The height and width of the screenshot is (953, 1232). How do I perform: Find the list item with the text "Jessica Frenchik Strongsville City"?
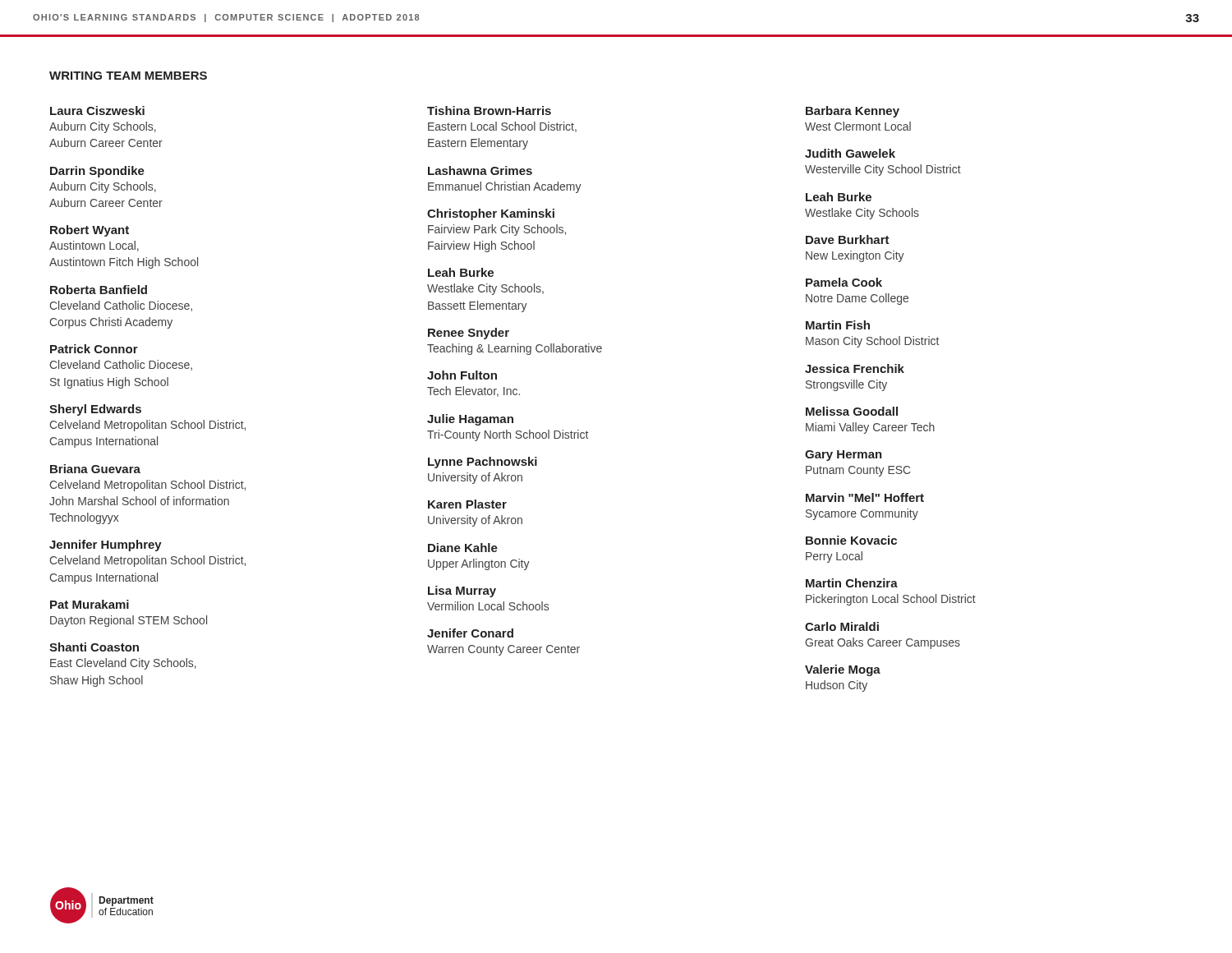tap(855, 368)
